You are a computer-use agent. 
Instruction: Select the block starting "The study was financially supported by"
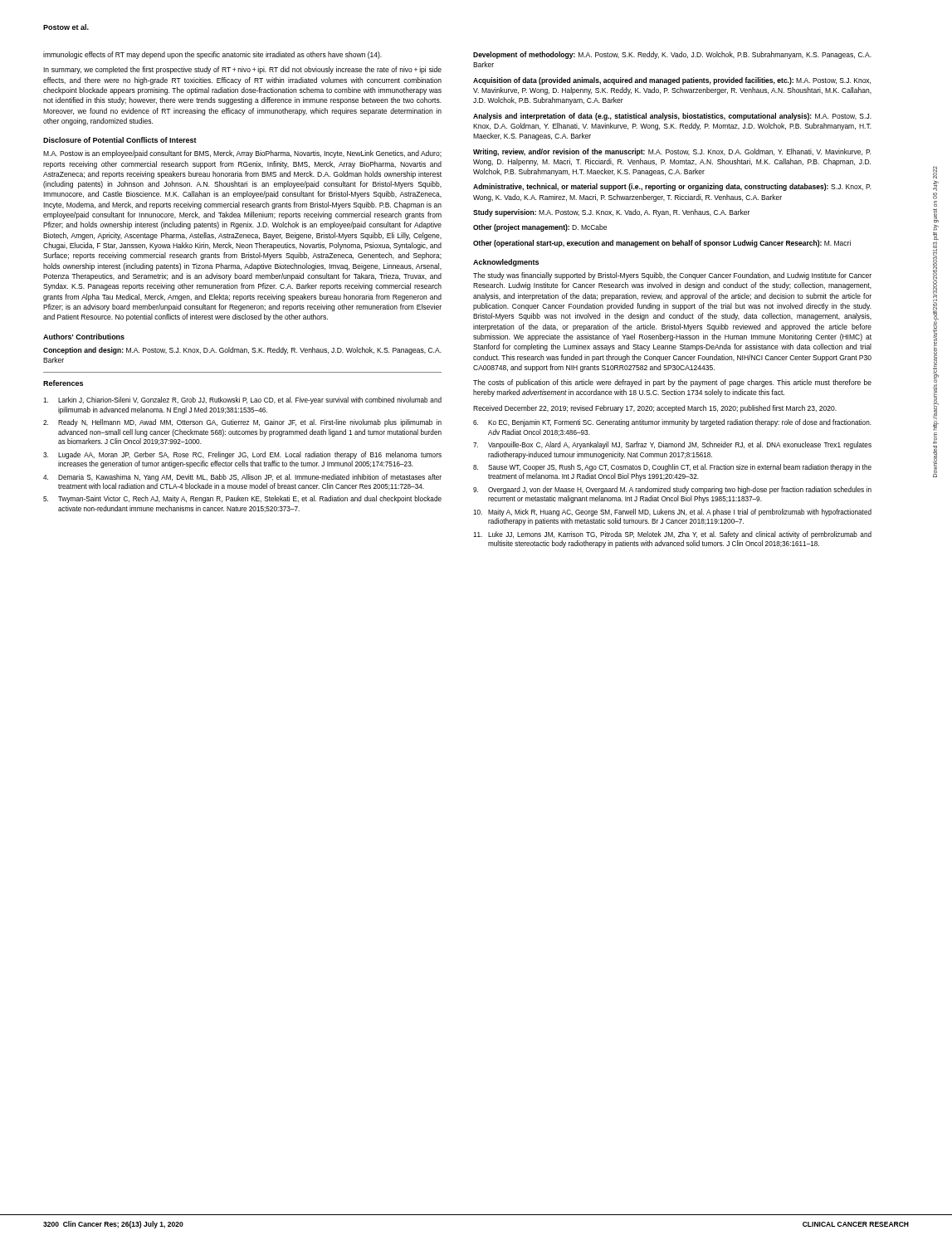pos(672,342)
